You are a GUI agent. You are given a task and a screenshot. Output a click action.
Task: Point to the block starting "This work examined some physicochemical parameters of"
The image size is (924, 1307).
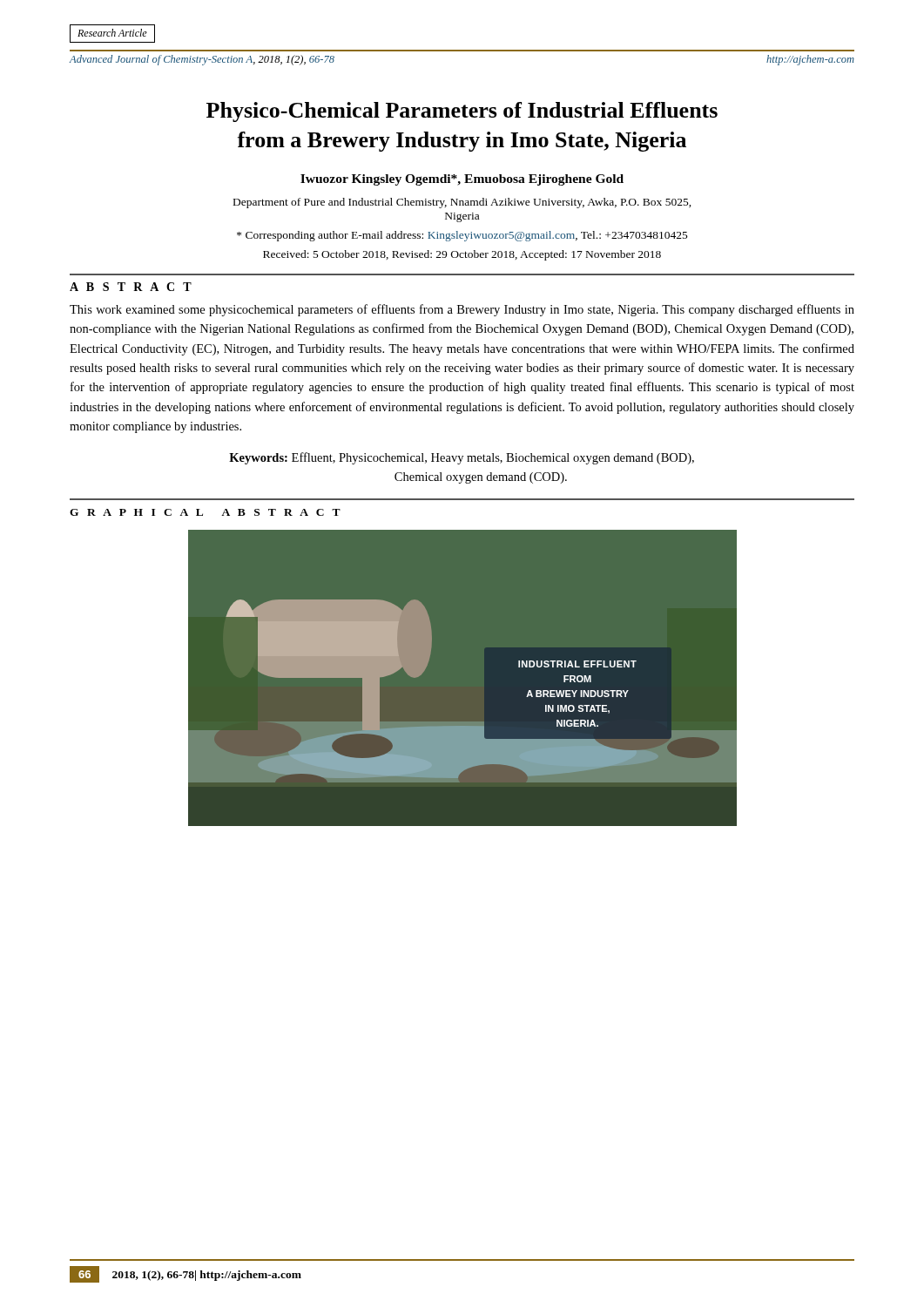(x=462, y=368)
